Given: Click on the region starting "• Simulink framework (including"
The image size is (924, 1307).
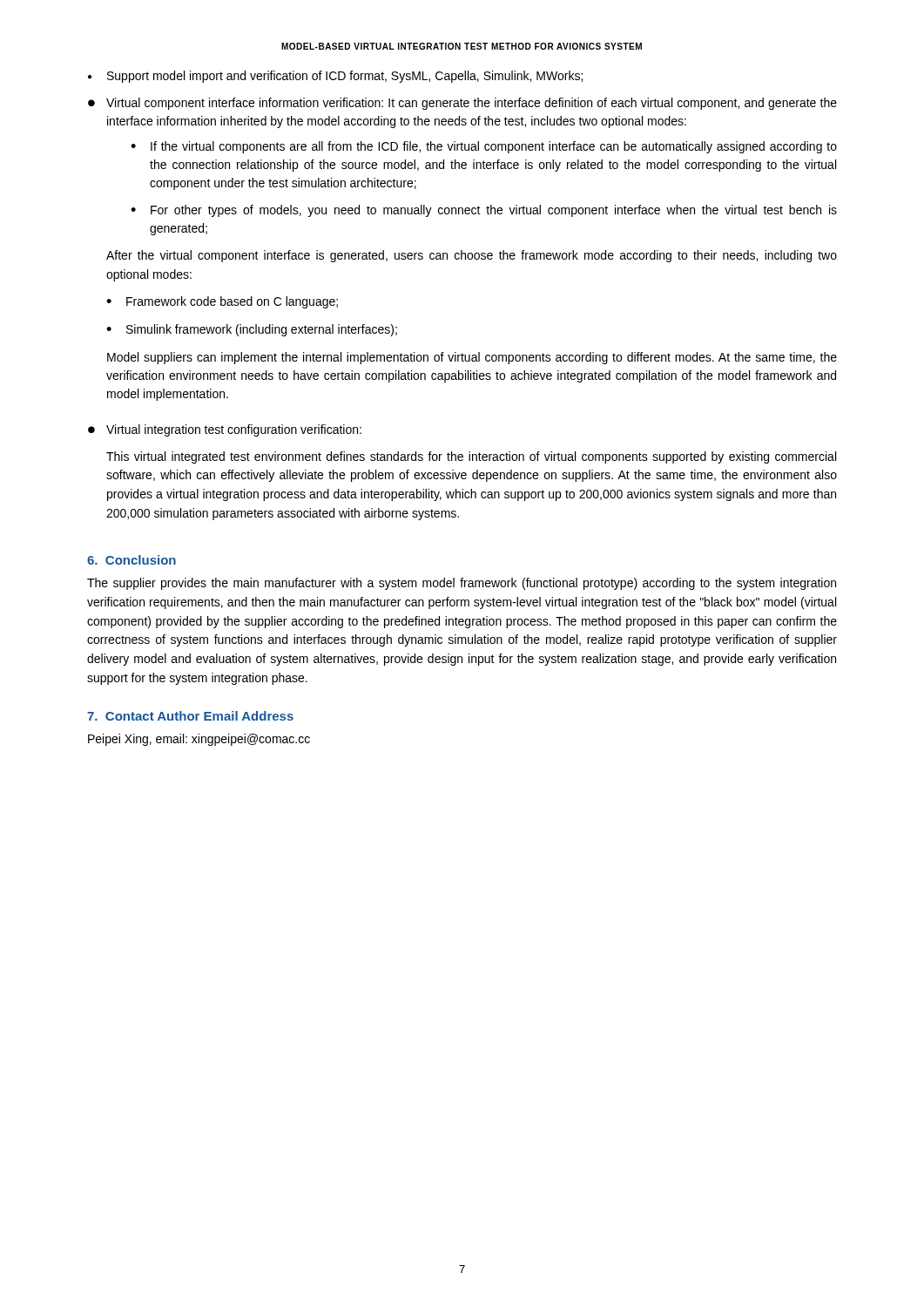Looking at the screenshot, I should (252, 330).
